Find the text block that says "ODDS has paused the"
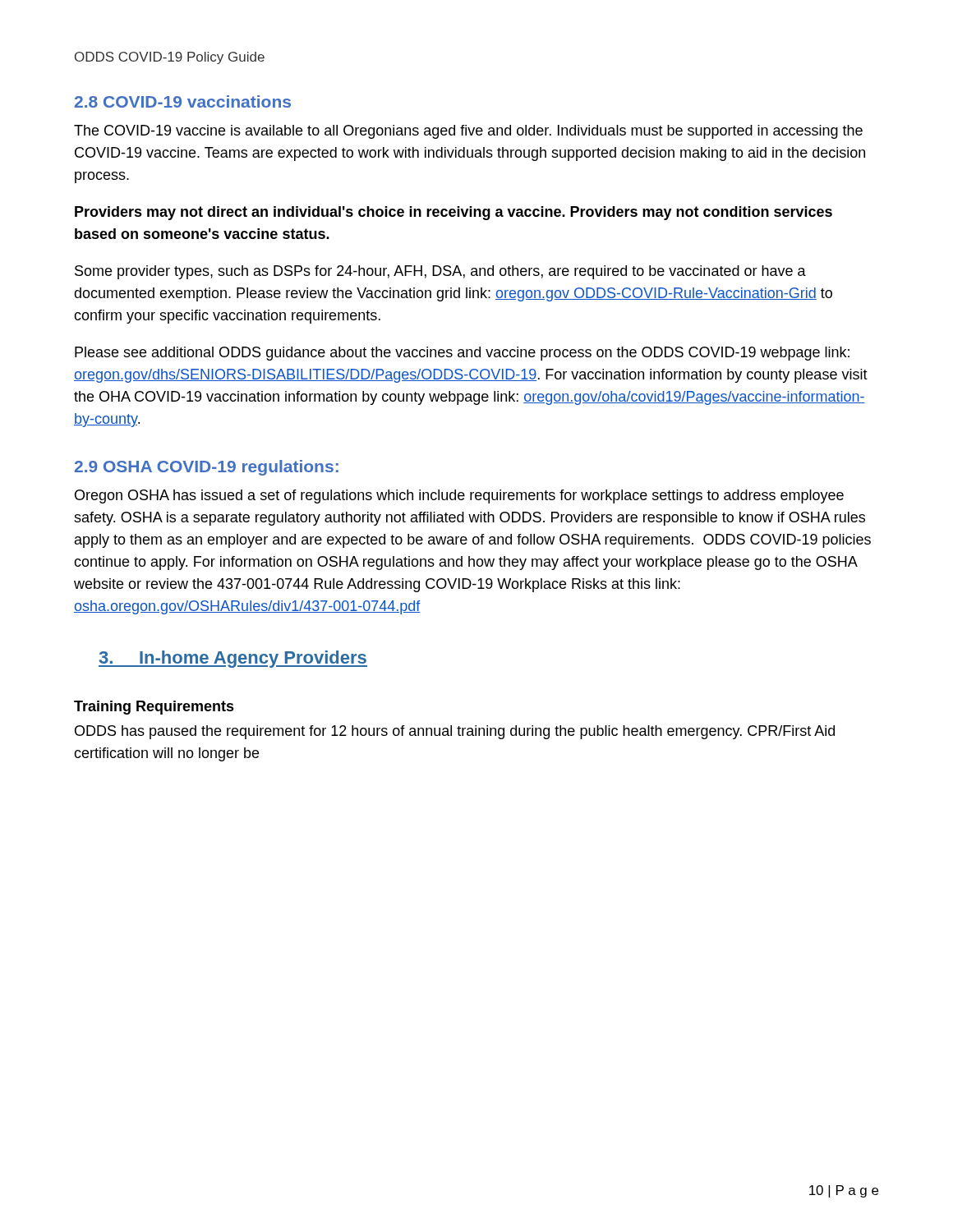 click(455, 742)
